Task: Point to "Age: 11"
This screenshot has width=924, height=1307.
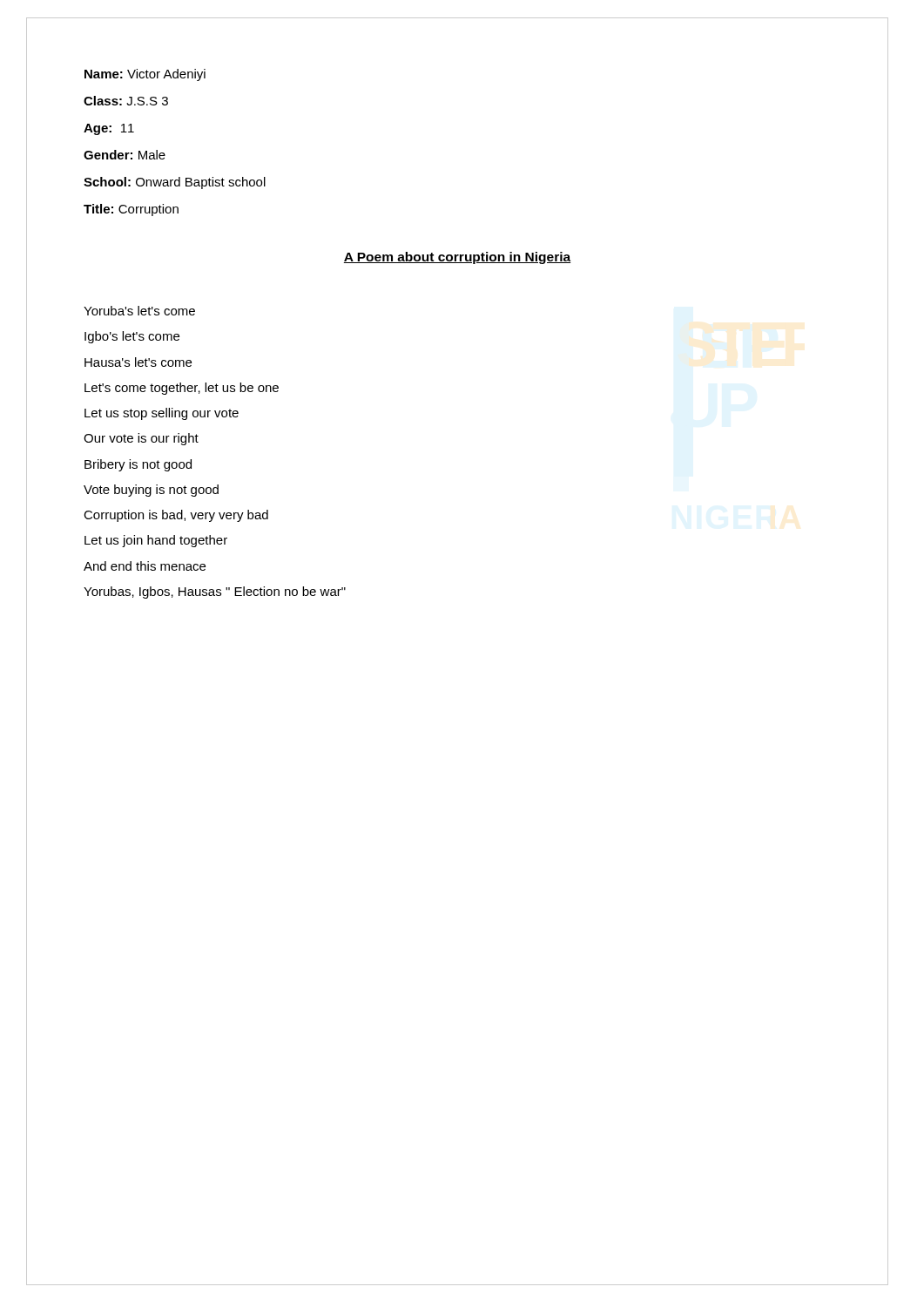Action: pos(109,128)
